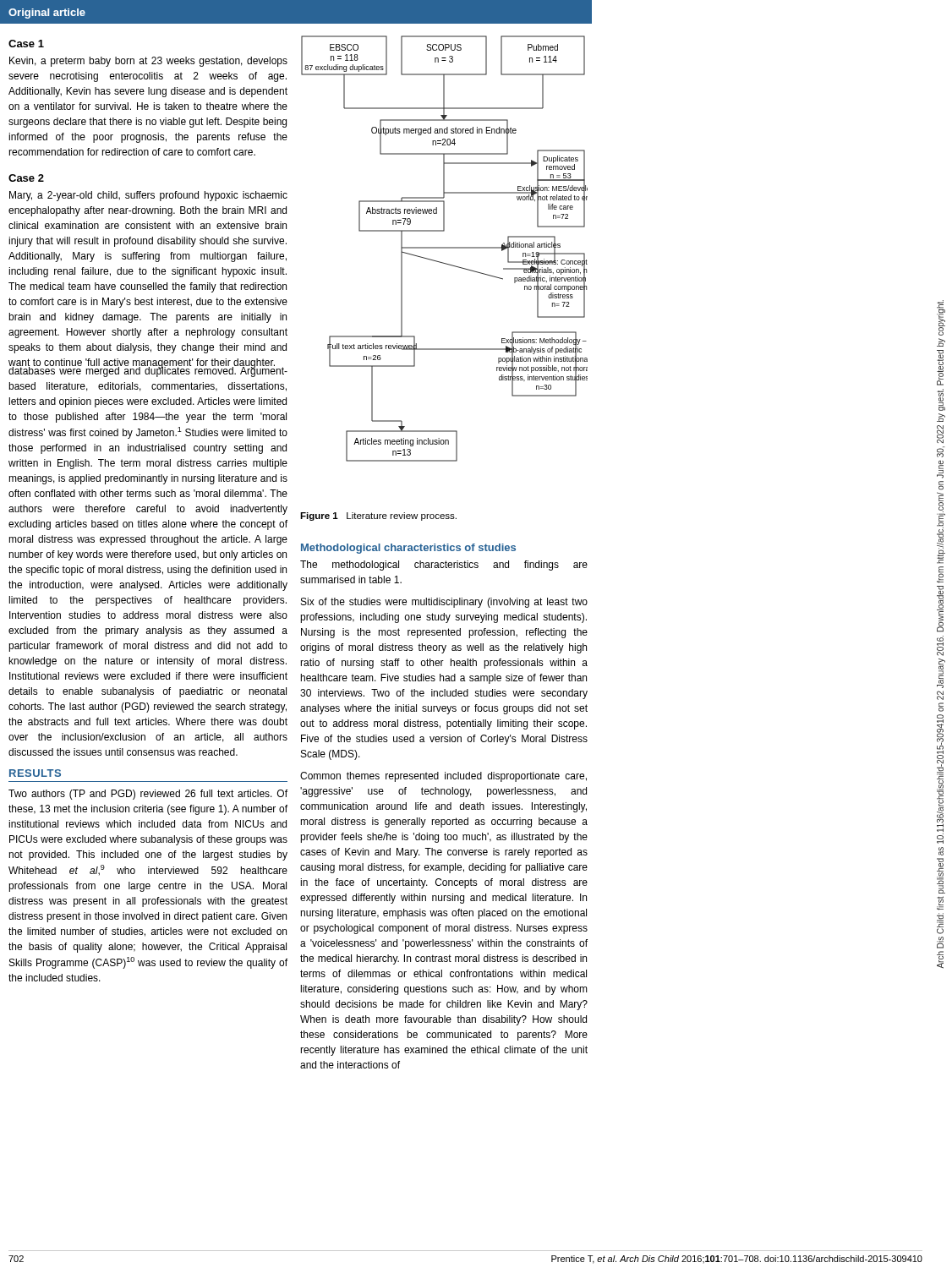Where does it say "Methodological characteristics of studies"?

(x=408, y=547)
